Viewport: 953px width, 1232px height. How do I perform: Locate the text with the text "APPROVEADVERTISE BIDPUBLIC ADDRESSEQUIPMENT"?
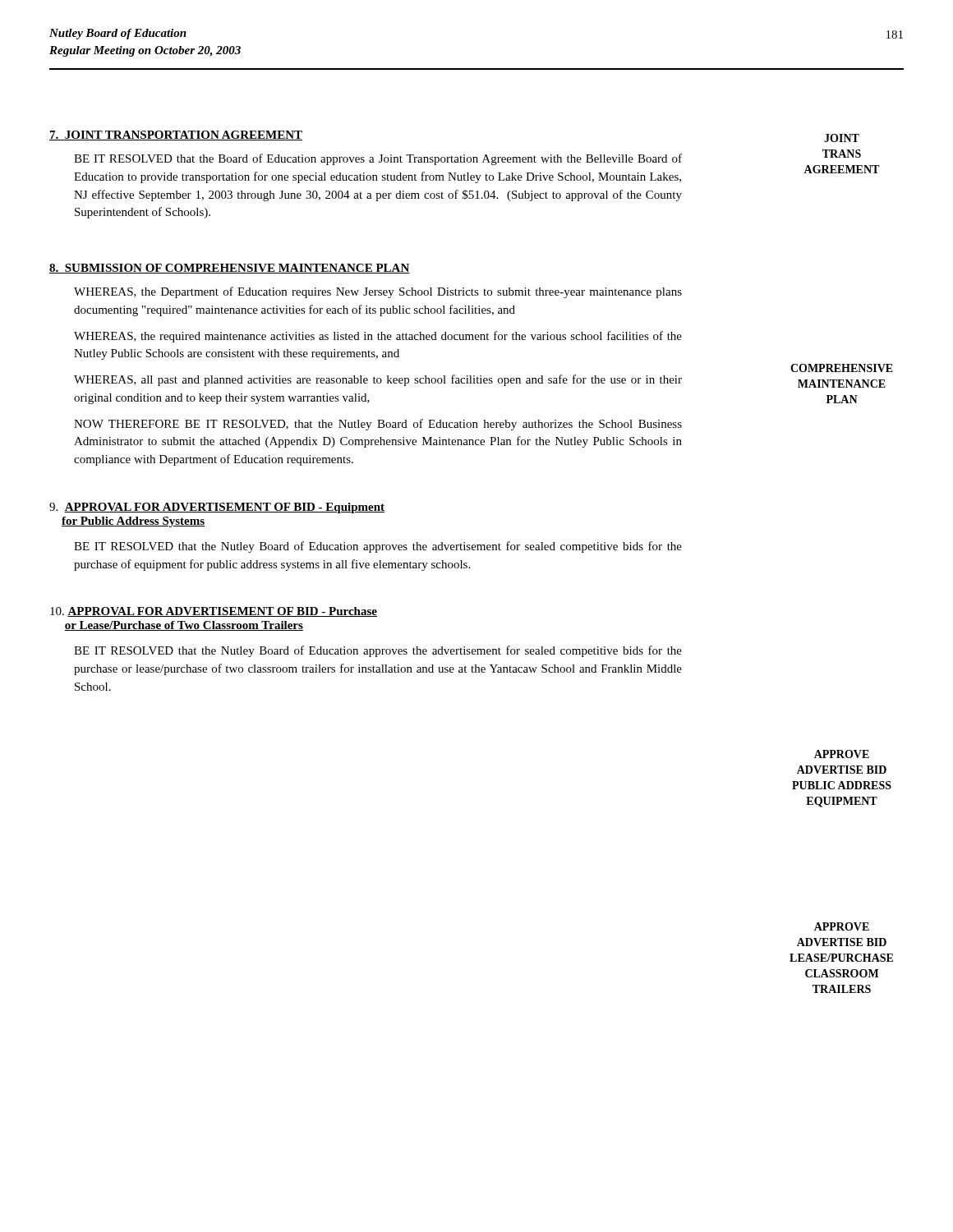(x=842, y=778)
